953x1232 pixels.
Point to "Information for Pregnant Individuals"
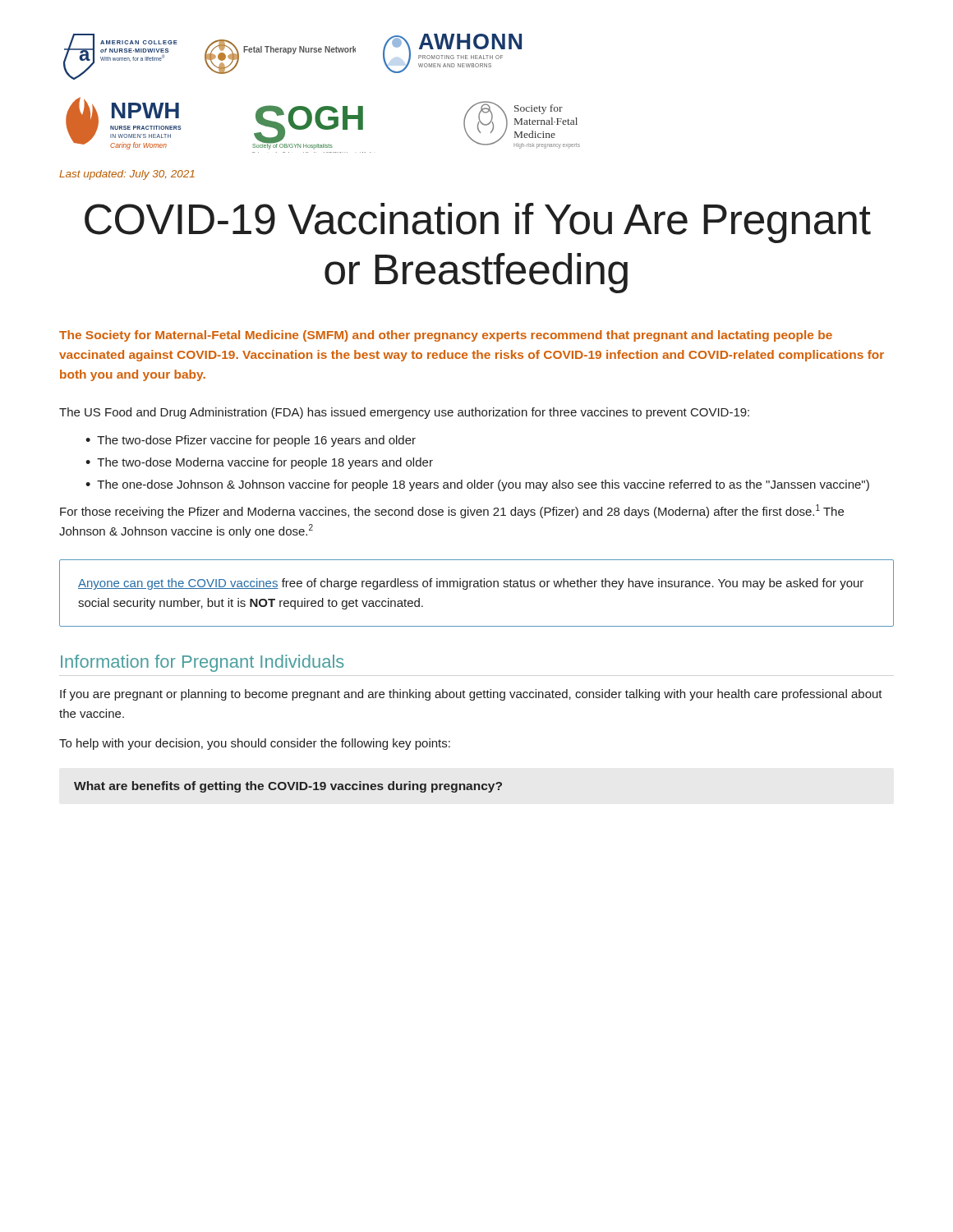click(x=202, y=662)
